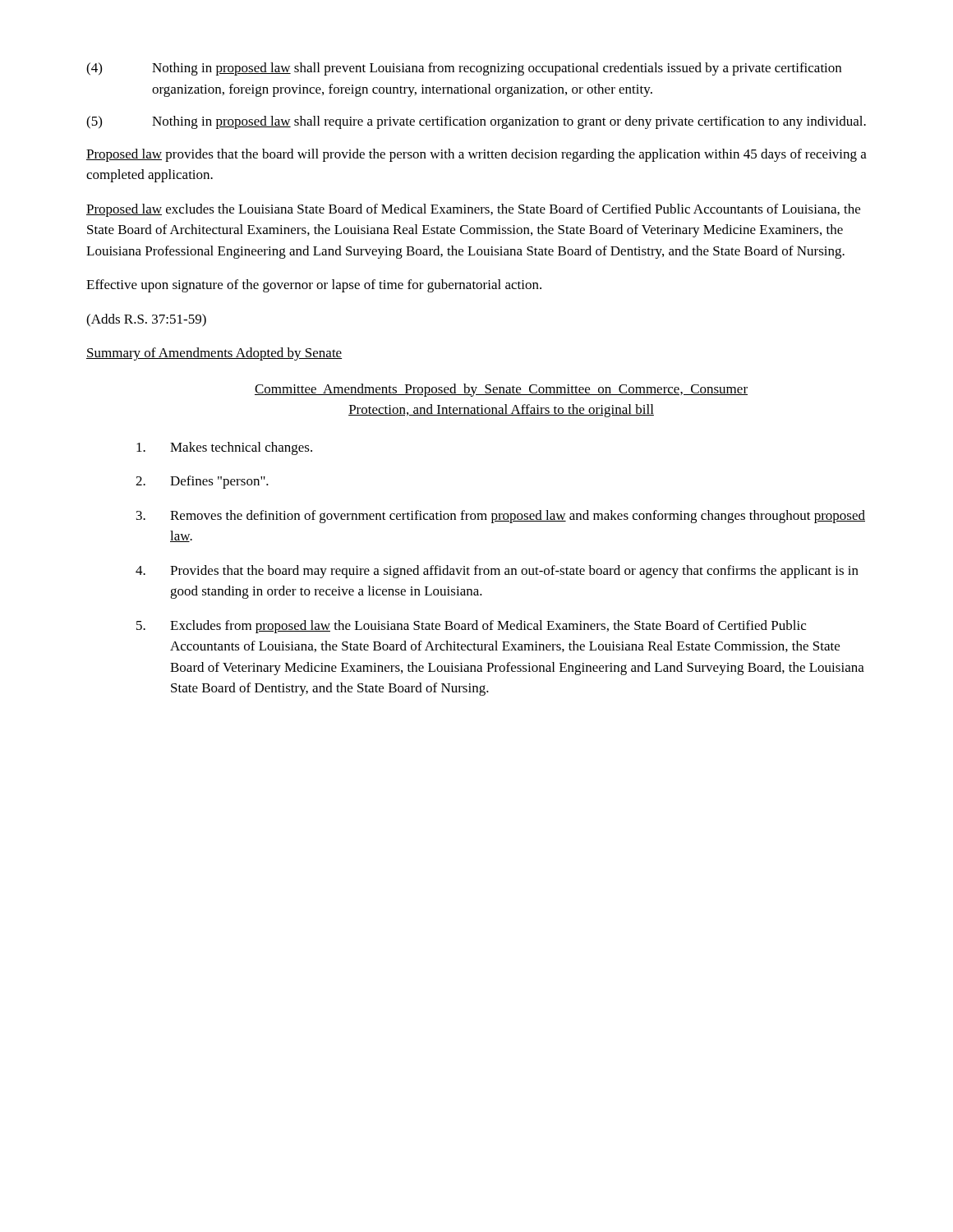Viewport: 953px width, 1232px height.
Task: Find the text block with the text "Proposed law excludes the Louisiana State Board"
Action: coord(476,230)
